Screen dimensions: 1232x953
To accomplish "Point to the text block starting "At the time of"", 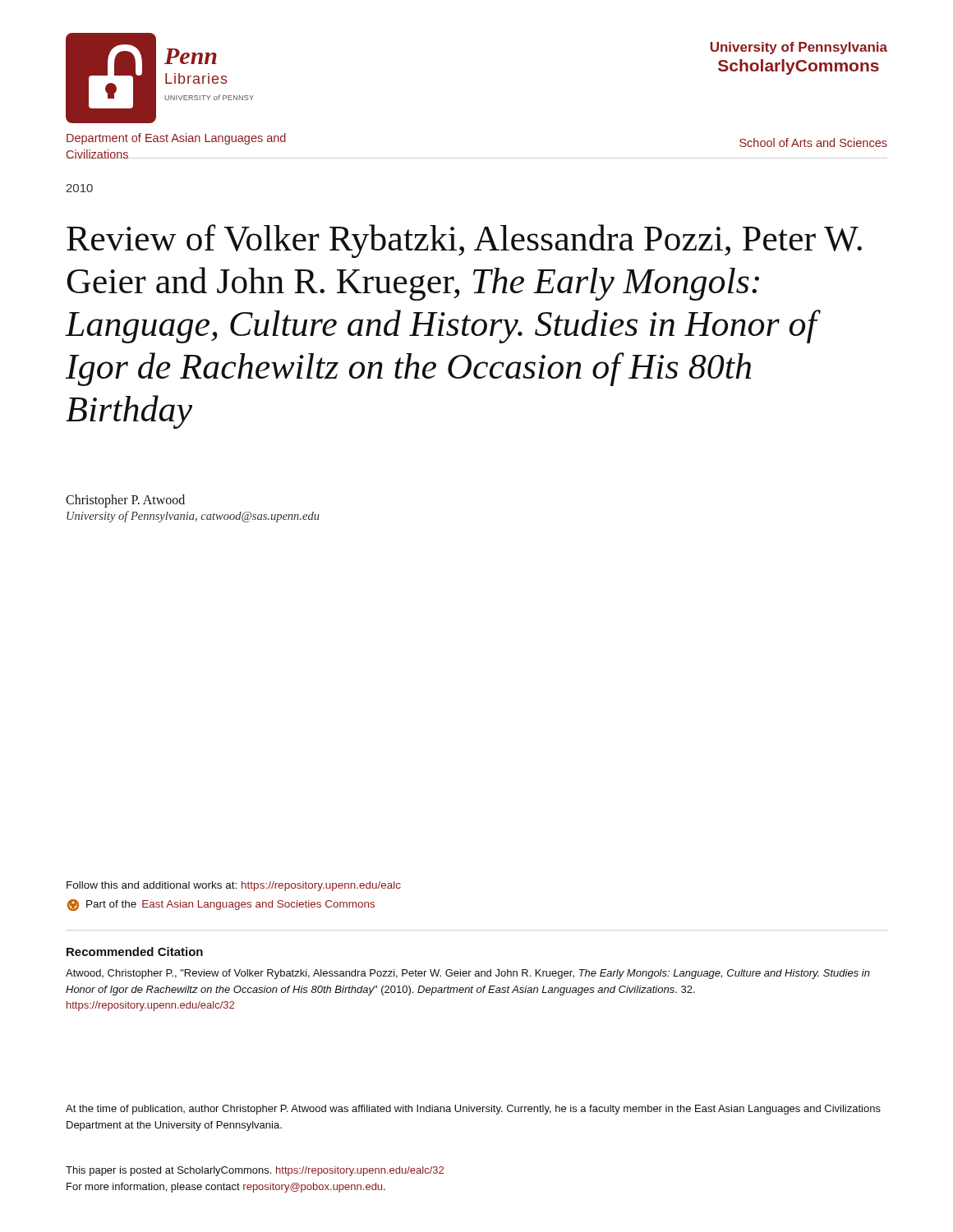I will point(473,1116).
